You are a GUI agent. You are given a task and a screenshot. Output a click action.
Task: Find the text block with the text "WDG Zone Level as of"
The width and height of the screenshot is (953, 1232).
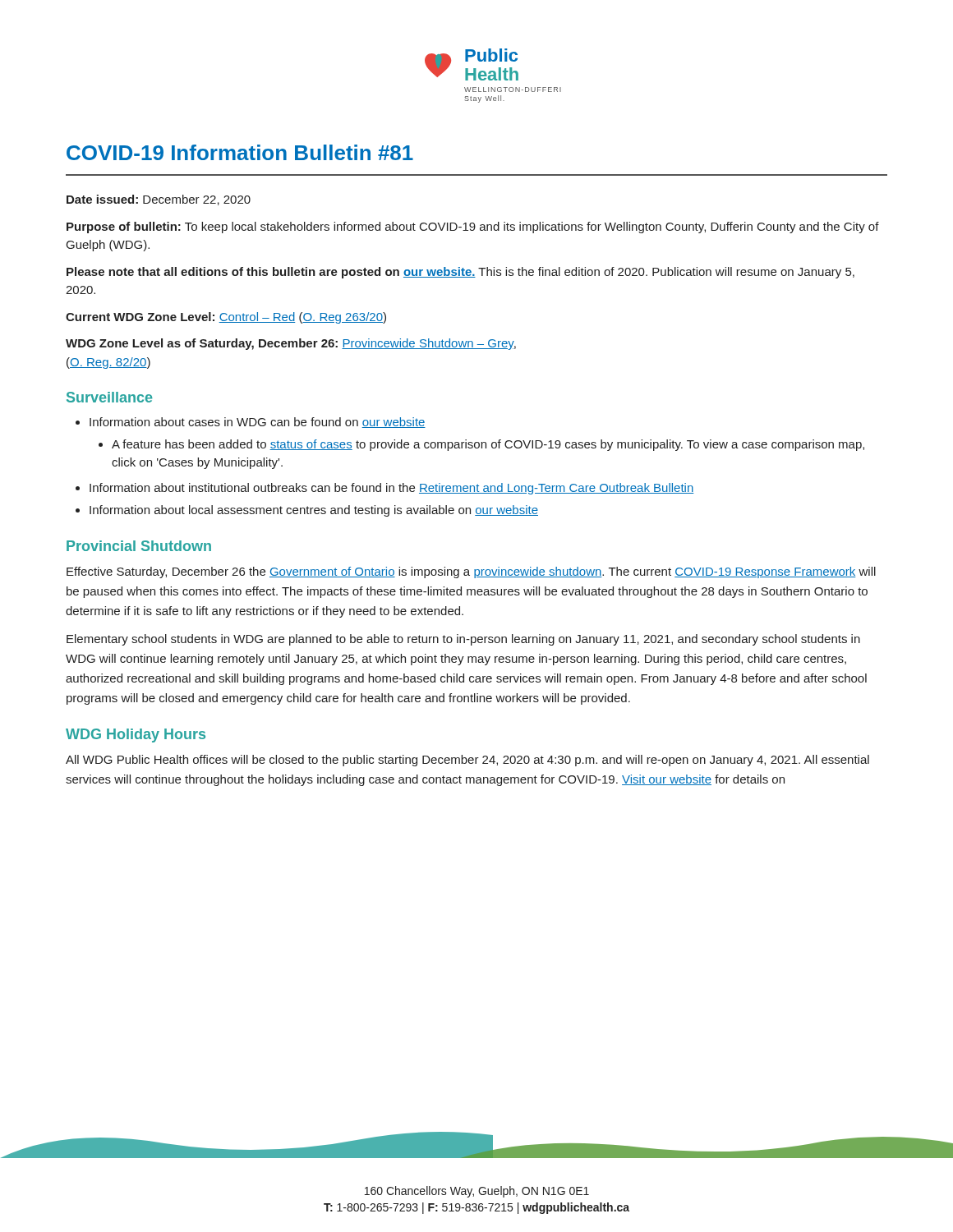tap(476, 353)
